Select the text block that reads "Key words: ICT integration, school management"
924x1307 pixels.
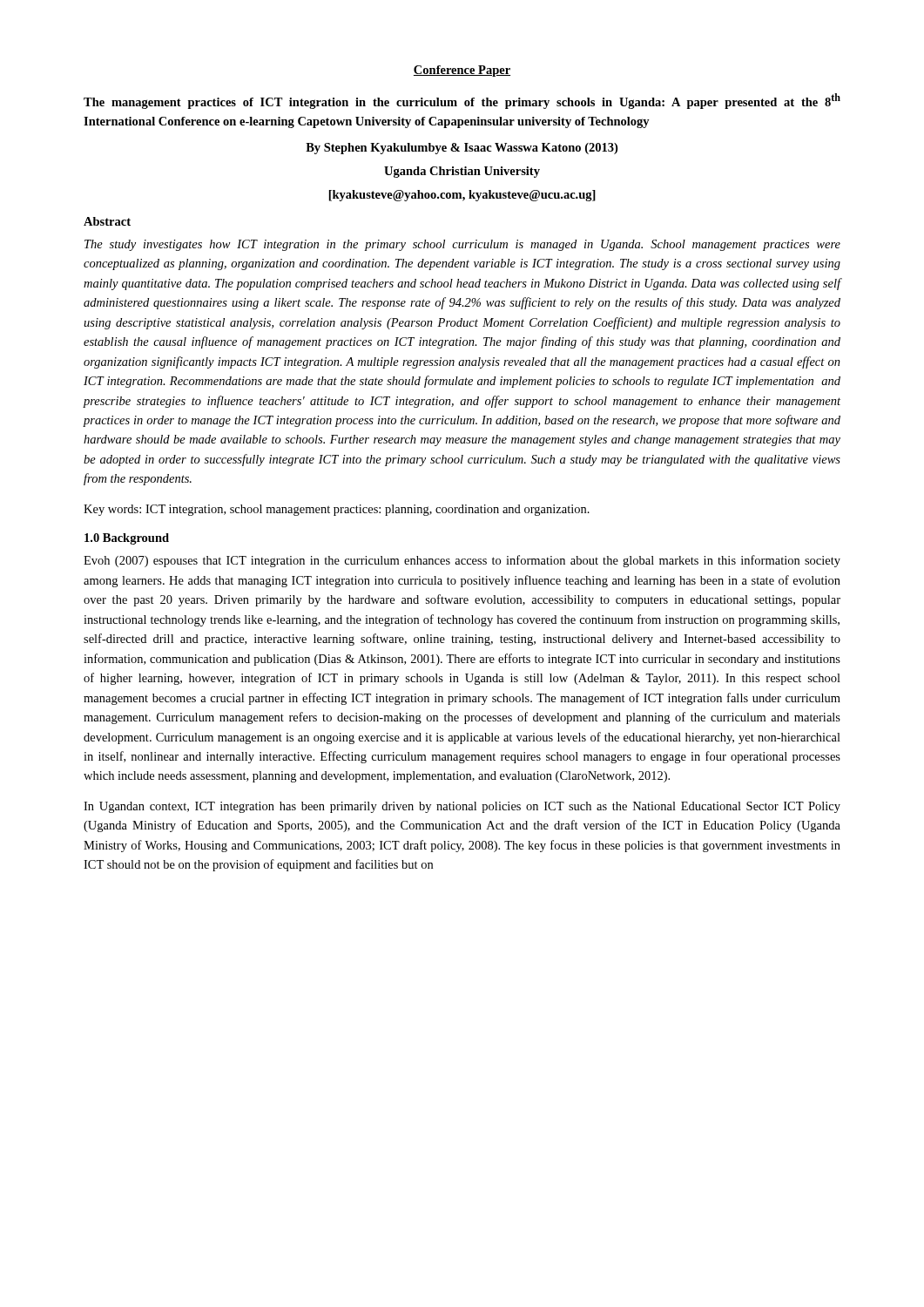[337, 509]
